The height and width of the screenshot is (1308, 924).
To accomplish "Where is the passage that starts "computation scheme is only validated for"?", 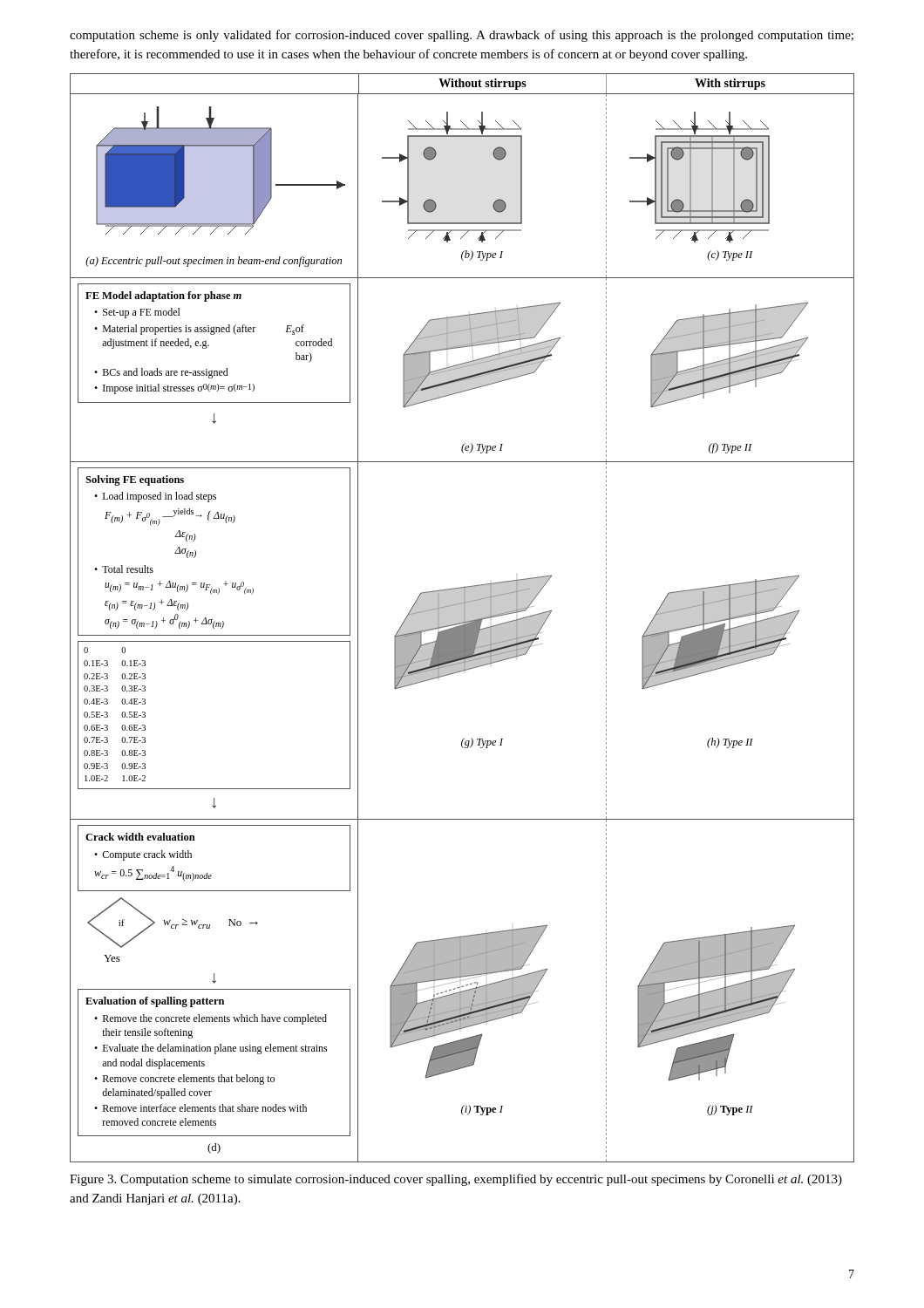I will tap(462, 44).
